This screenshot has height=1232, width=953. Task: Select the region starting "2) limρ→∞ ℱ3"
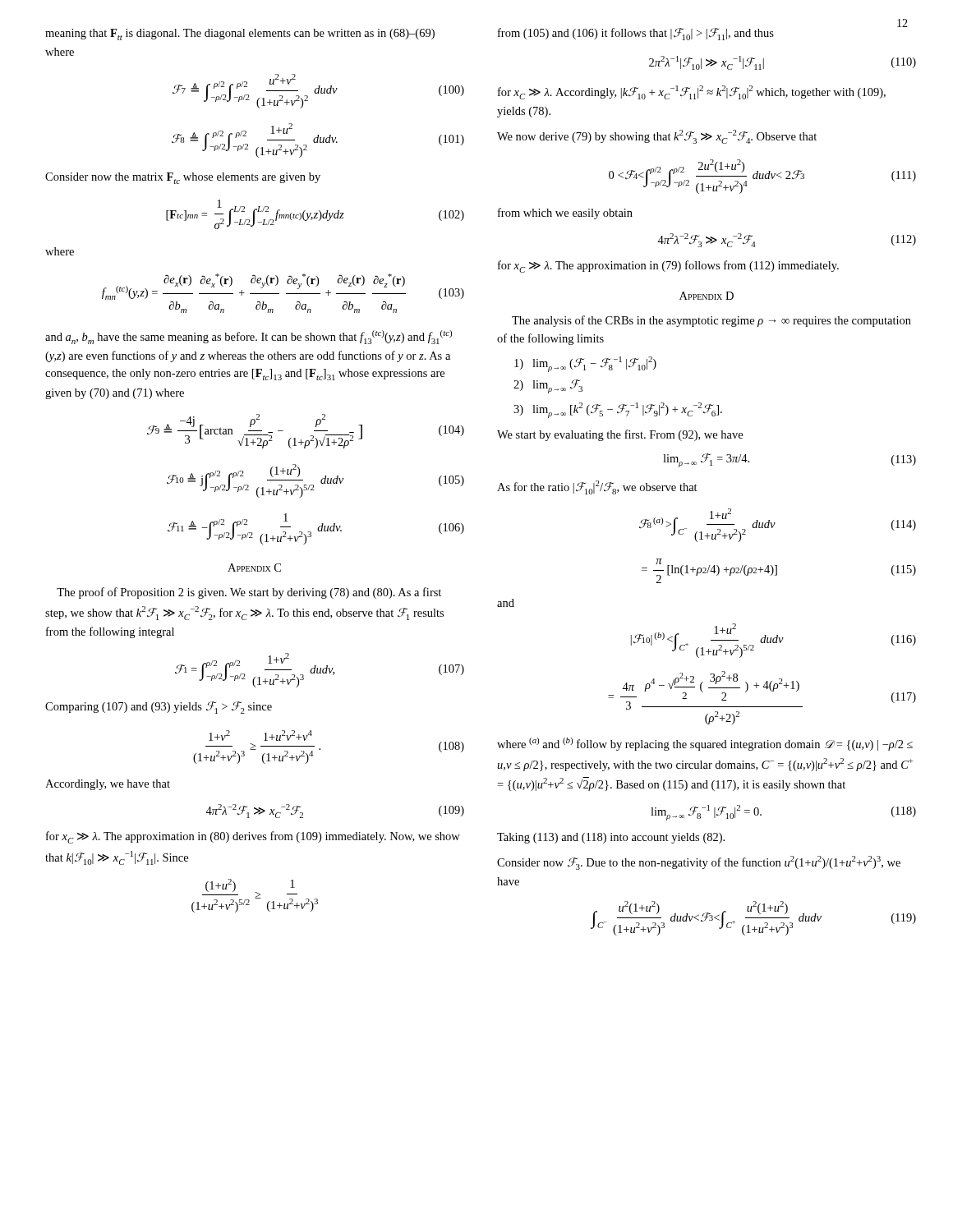548,386
